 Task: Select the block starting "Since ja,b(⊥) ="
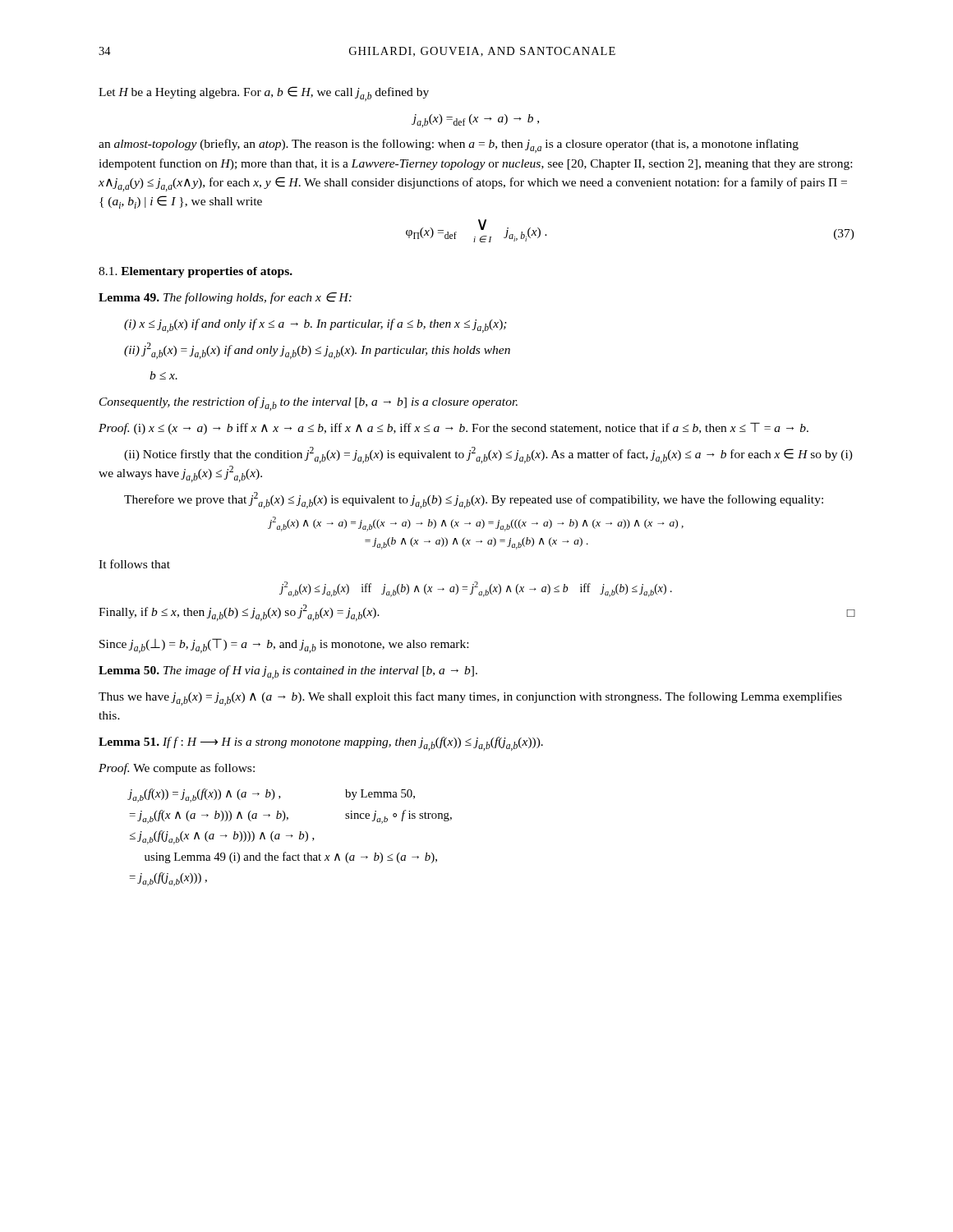(476, 644)
